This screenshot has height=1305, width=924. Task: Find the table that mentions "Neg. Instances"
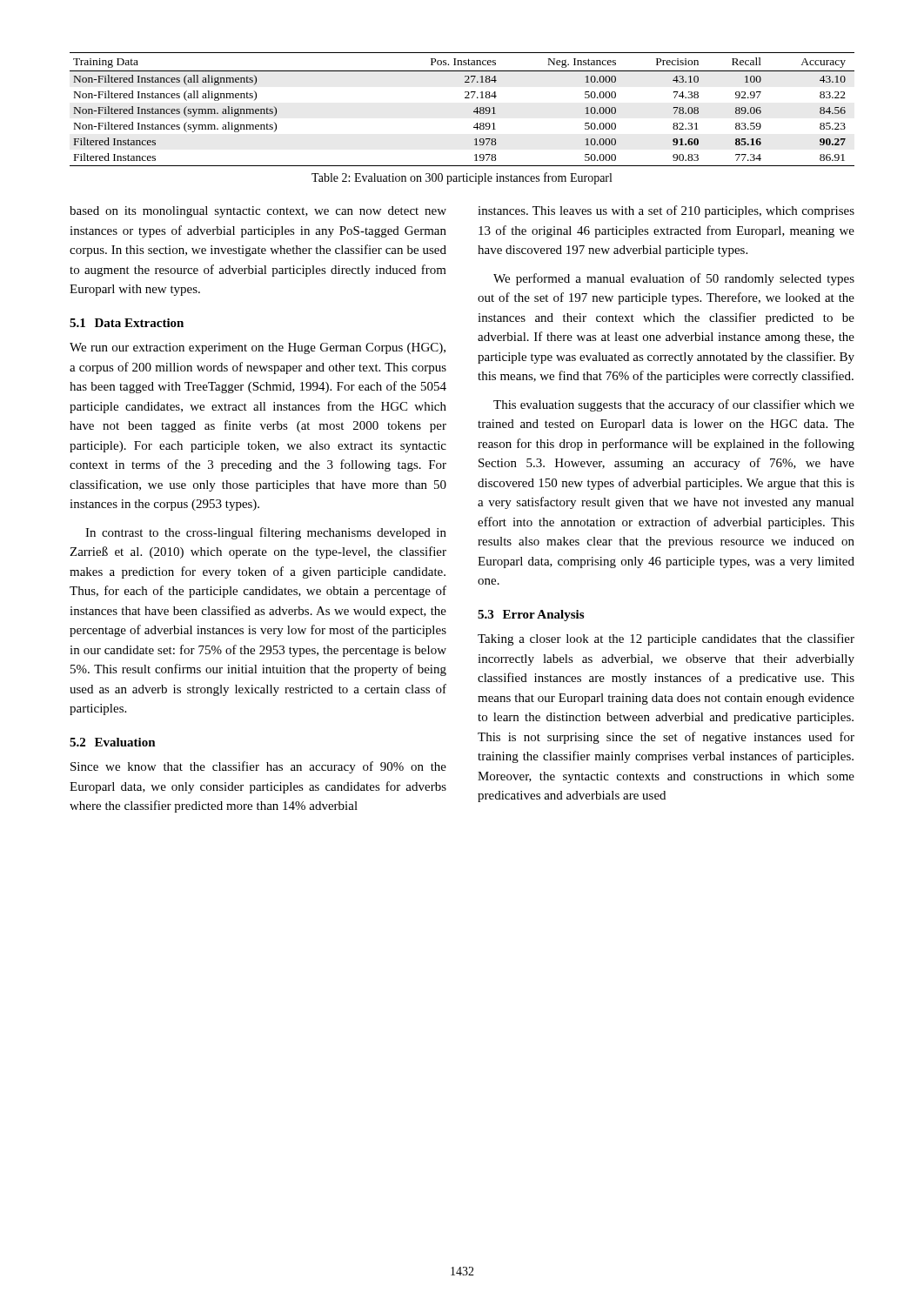(x=462, y=109)
